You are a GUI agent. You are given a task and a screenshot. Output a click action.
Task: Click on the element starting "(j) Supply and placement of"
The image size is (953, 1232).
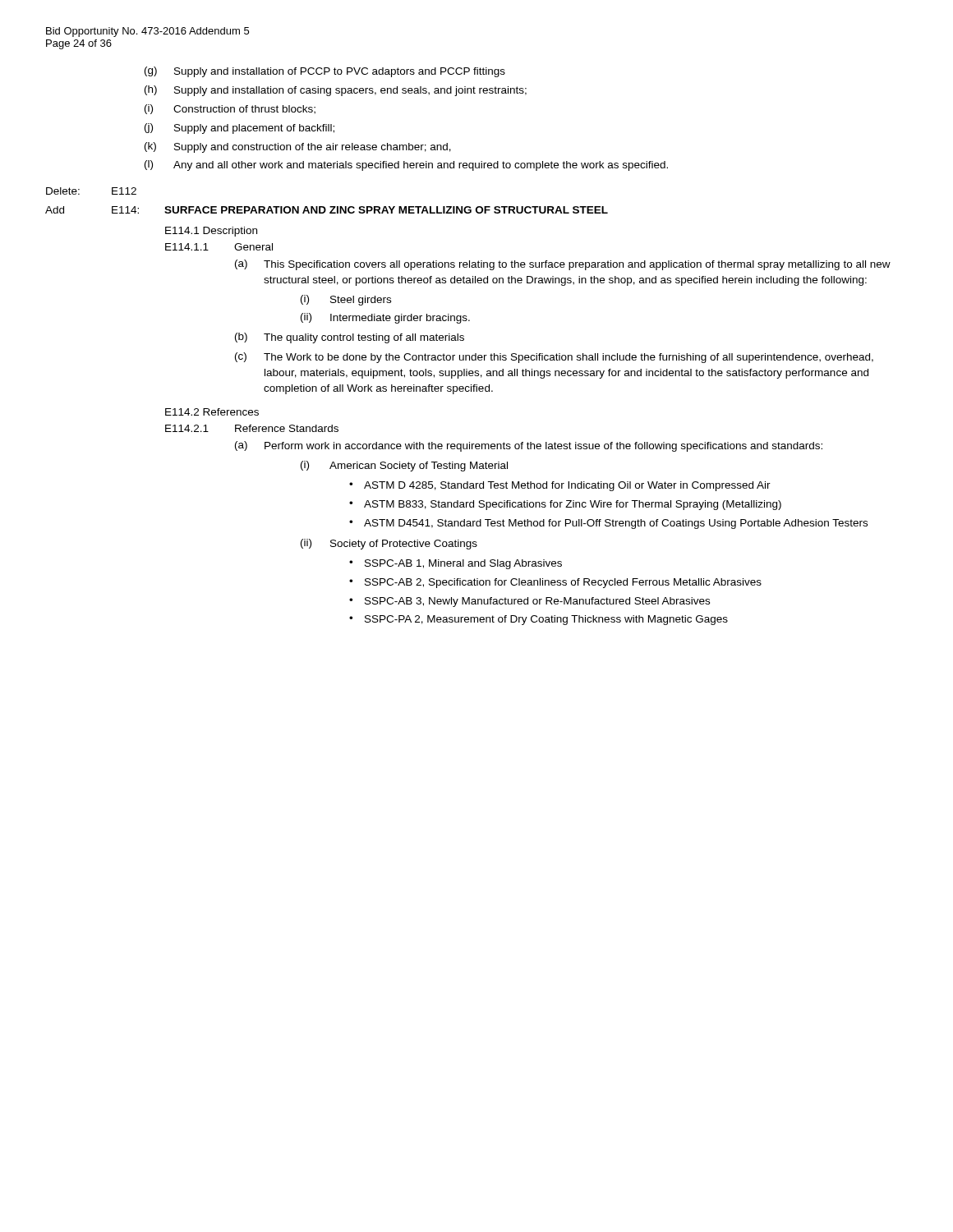pos(239,129)
